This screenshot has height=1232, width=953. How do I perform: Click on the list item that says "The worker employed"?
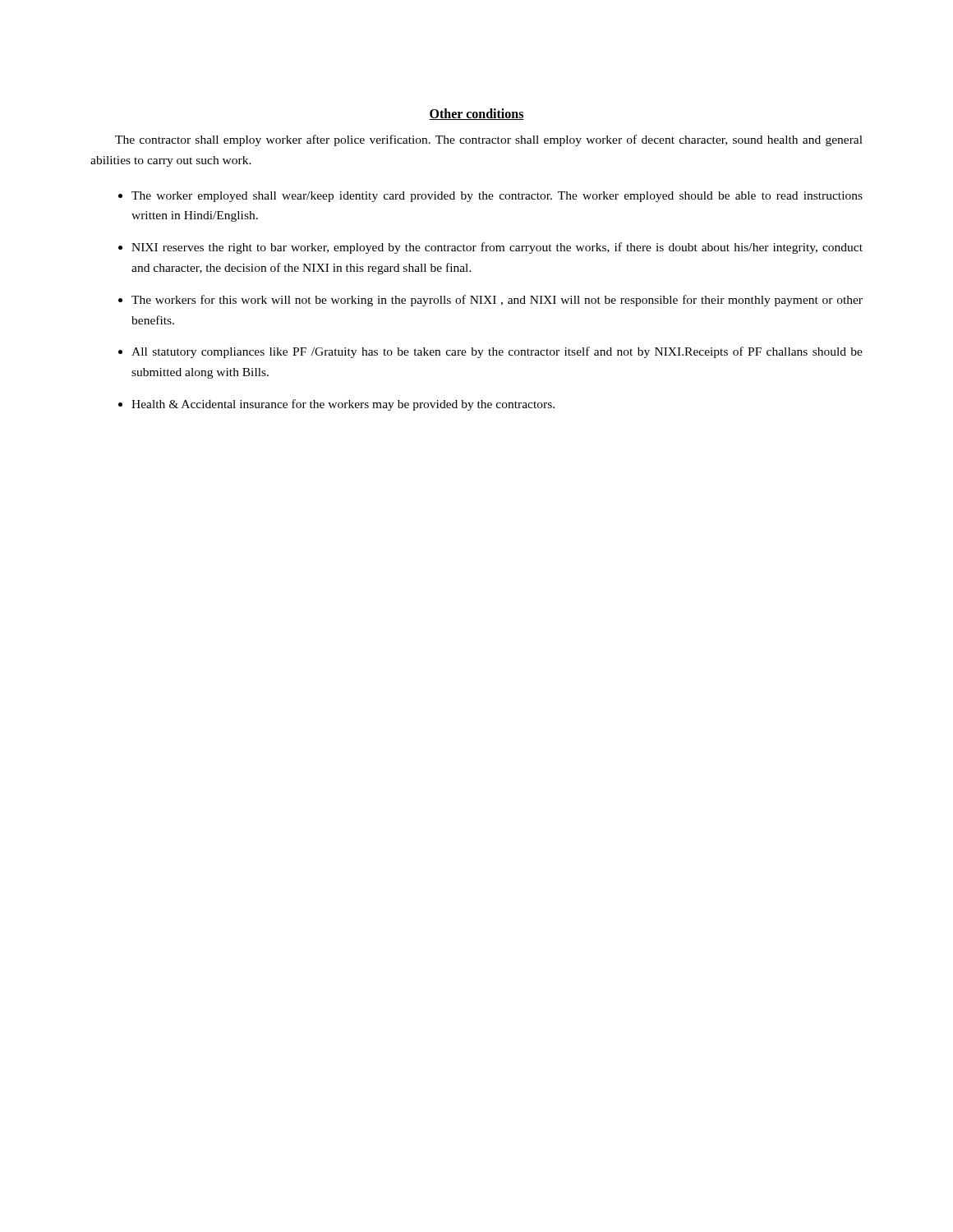click(497, 205)
